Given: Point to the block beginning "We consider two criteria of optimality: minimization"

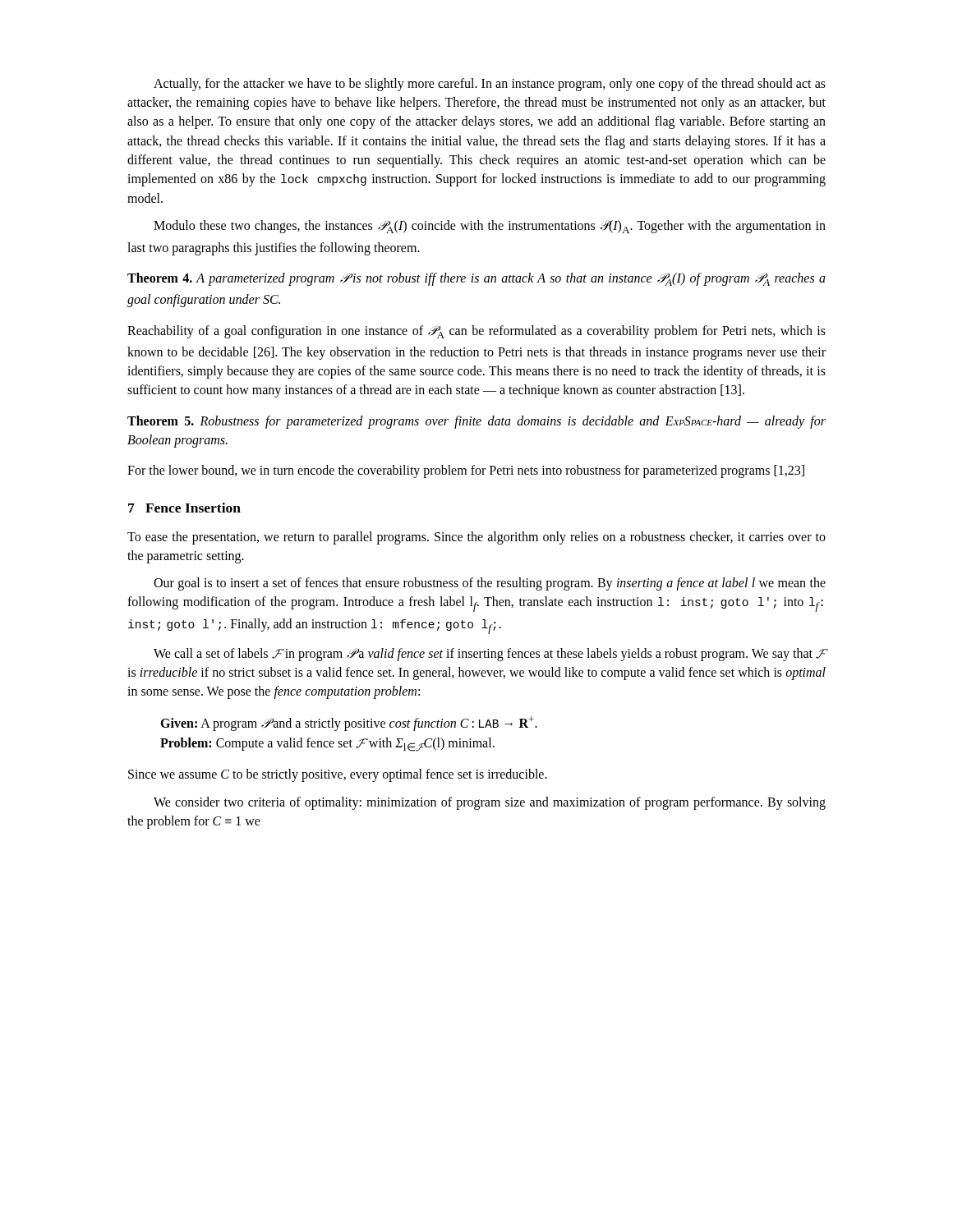Looking at the screenshot, I should click(476, 811).
